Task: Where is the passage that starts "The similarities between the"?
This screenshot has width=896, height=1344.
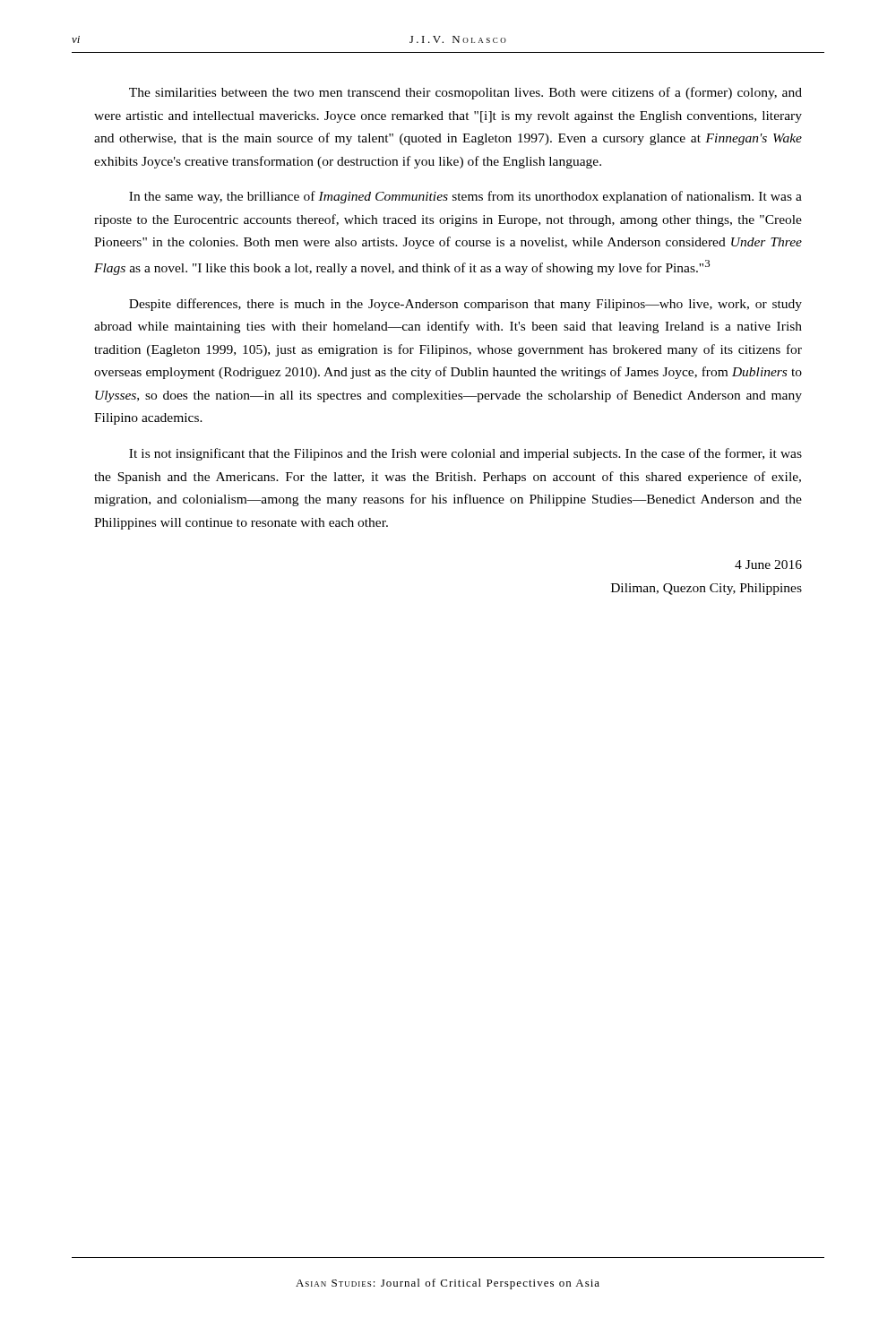Action: point(448,126)
